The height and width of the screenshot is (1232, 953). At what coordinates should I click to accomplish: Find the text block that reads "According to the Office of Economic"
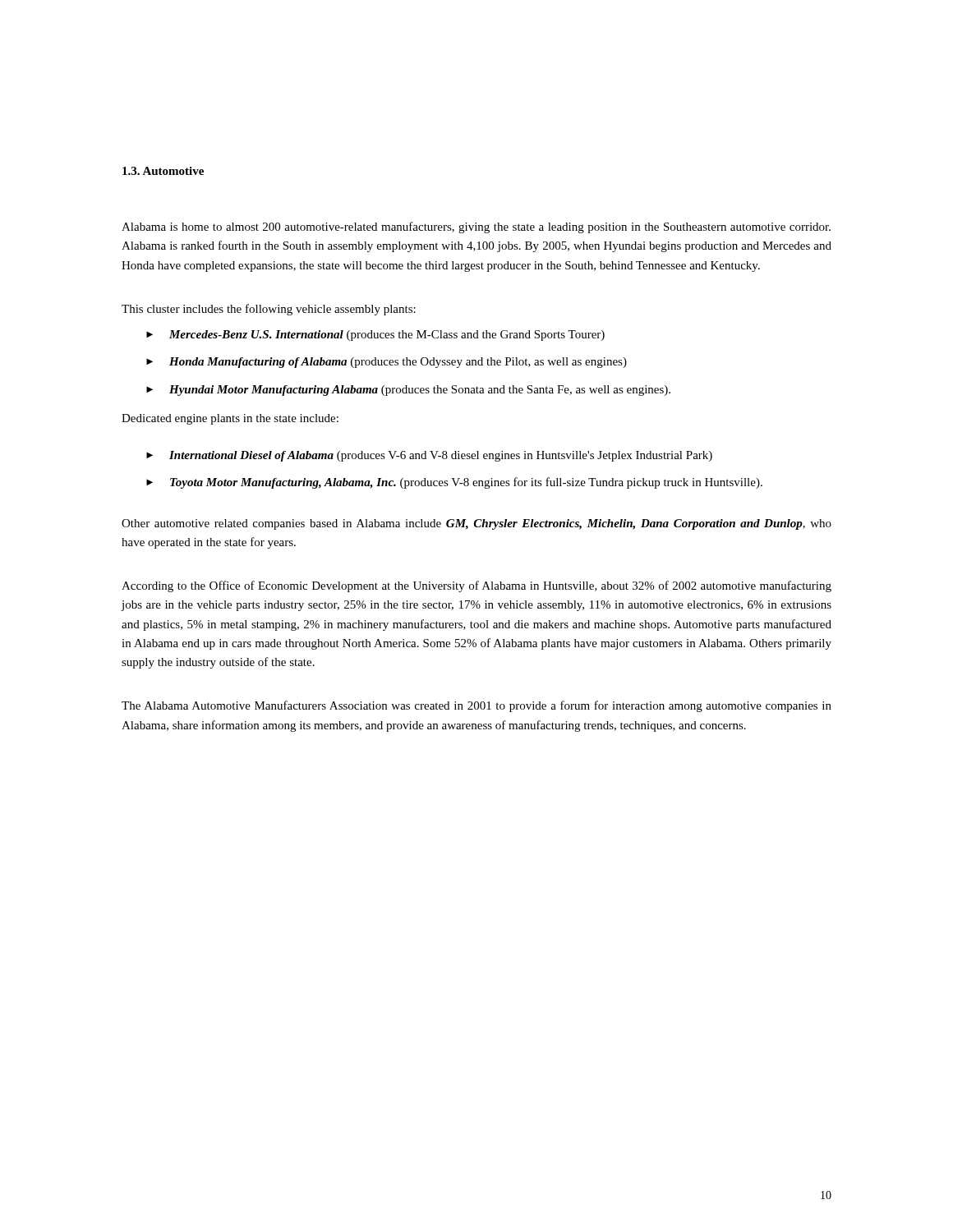476,624
